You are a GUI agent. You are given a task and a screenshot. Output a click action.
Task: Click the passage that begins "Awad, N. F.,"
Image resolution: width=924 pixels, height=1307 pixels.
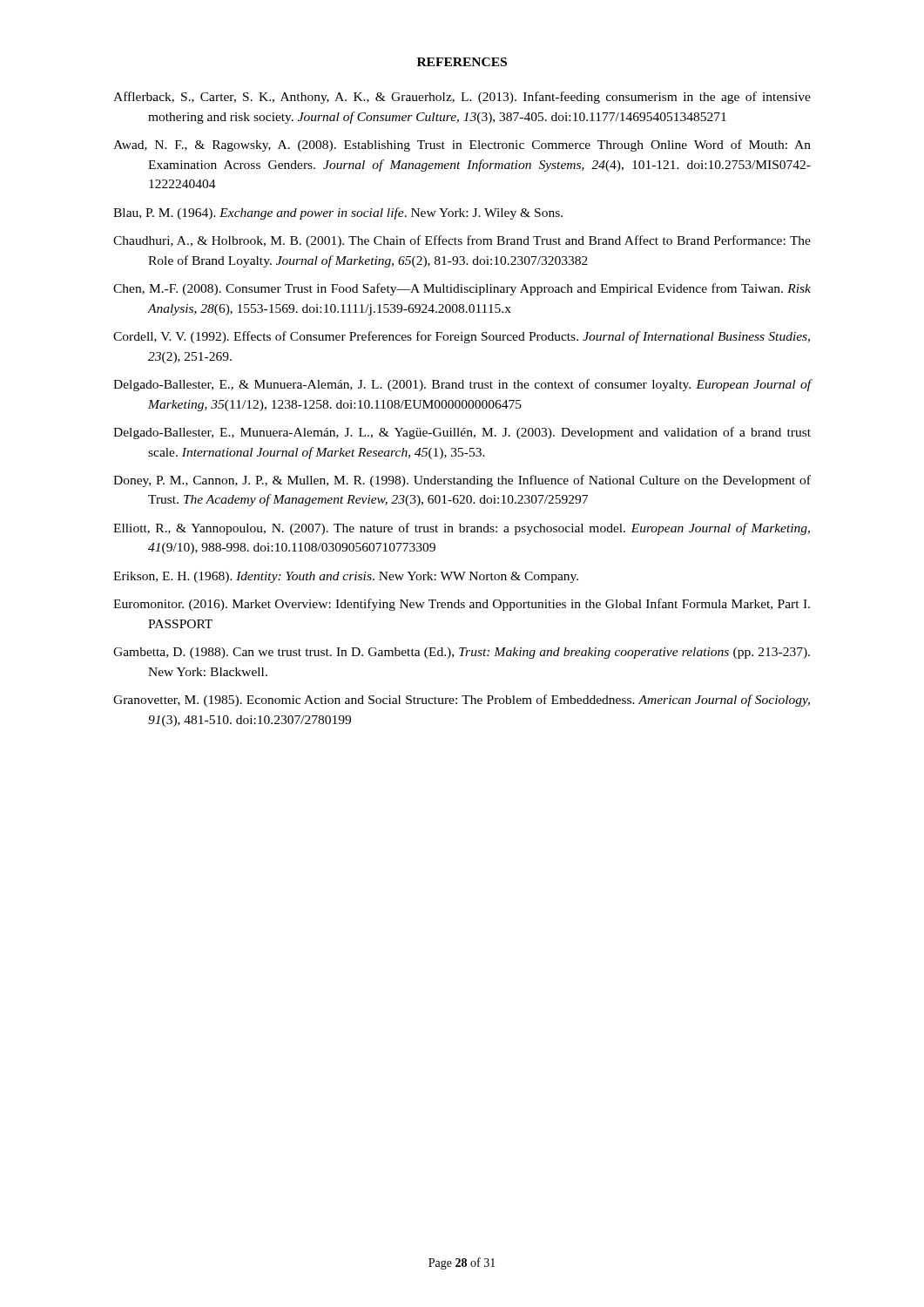click(462, 164)
